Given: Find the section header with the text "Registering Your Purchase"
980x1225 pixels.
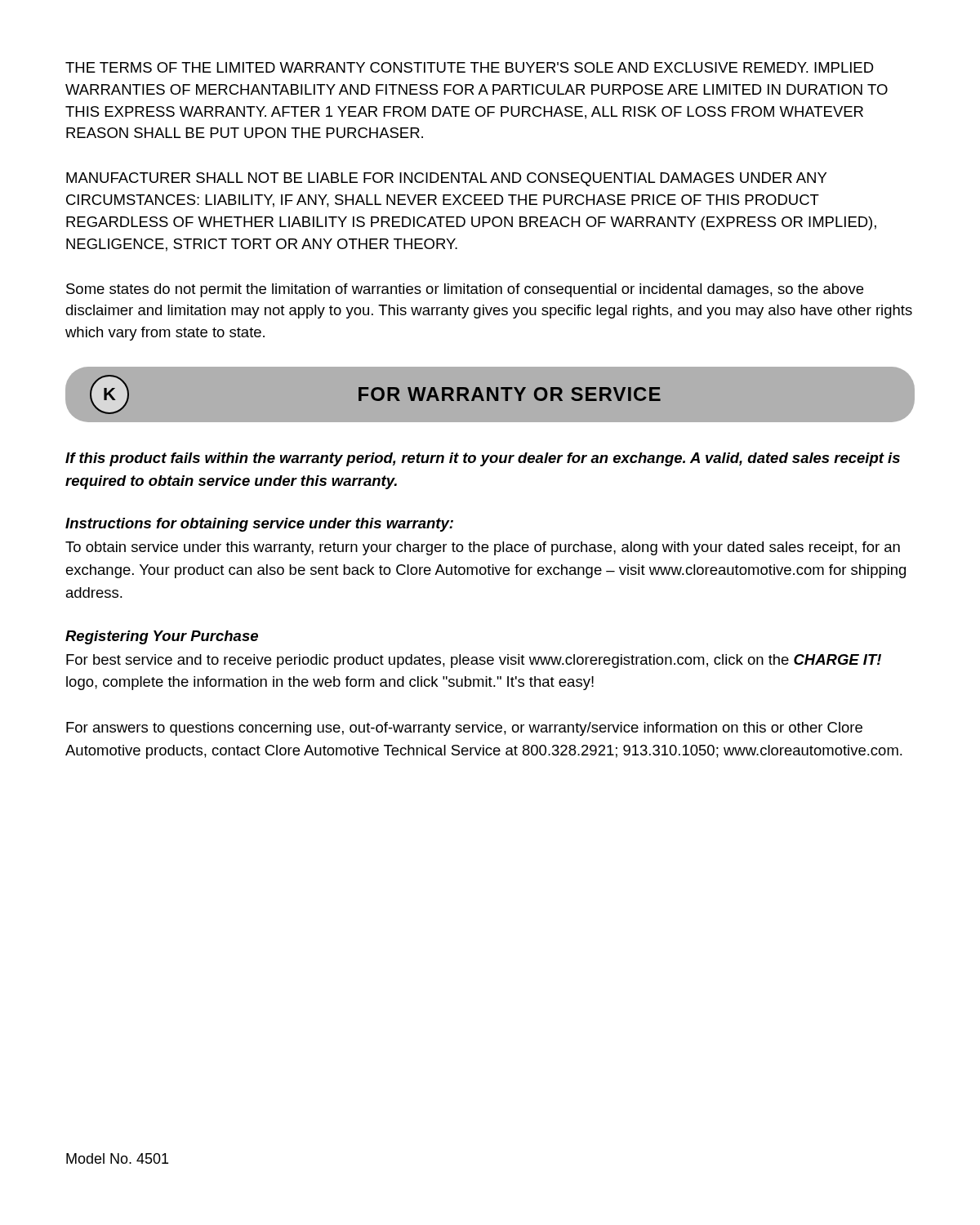Looking at the screenshot, I should click(x=162, y=636).
